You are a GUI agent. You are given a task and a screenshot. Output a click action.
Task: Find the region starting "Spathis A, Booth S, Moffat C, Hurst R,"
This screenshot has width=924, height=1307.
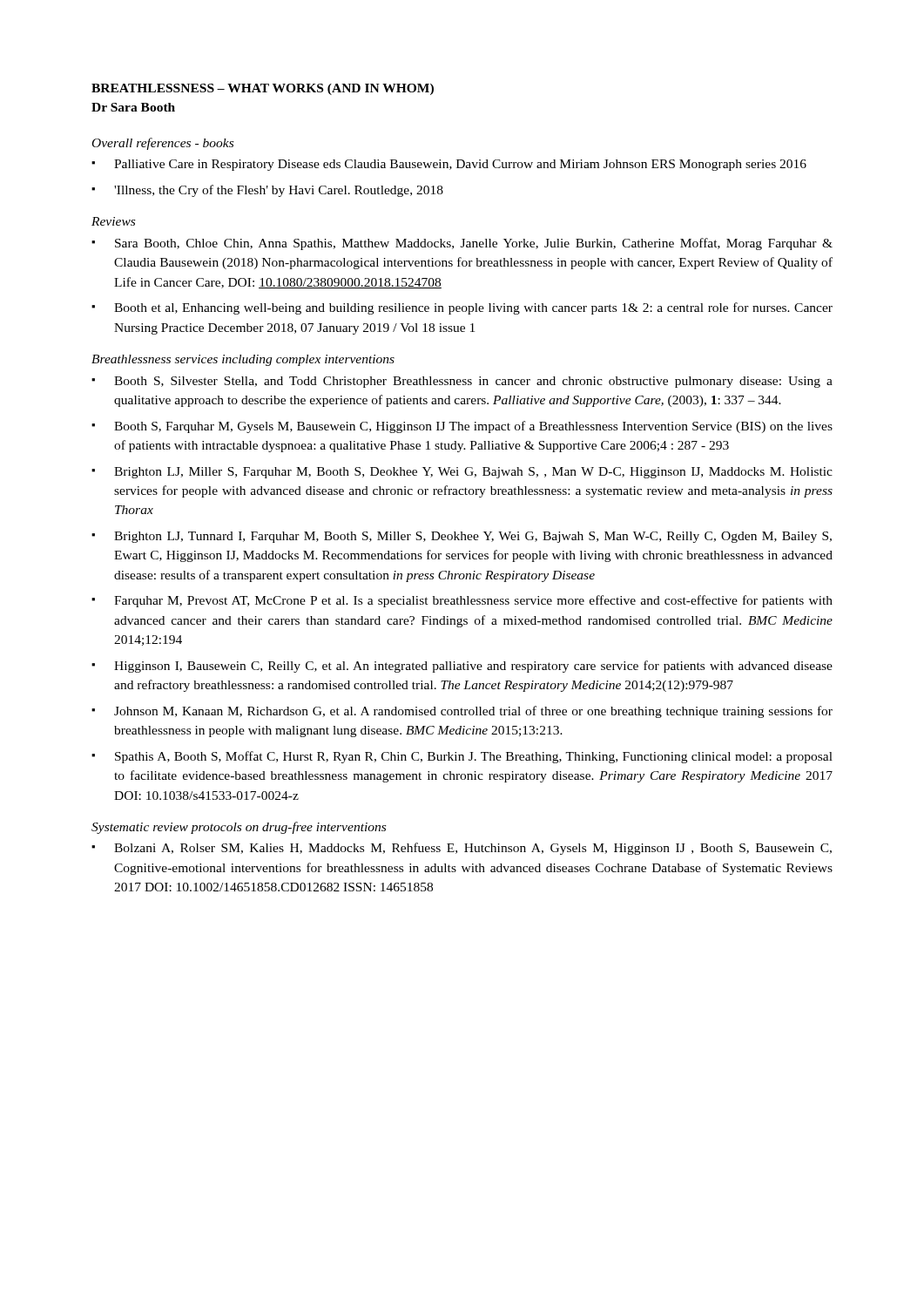pyautogui.click(x=473, y=776)
